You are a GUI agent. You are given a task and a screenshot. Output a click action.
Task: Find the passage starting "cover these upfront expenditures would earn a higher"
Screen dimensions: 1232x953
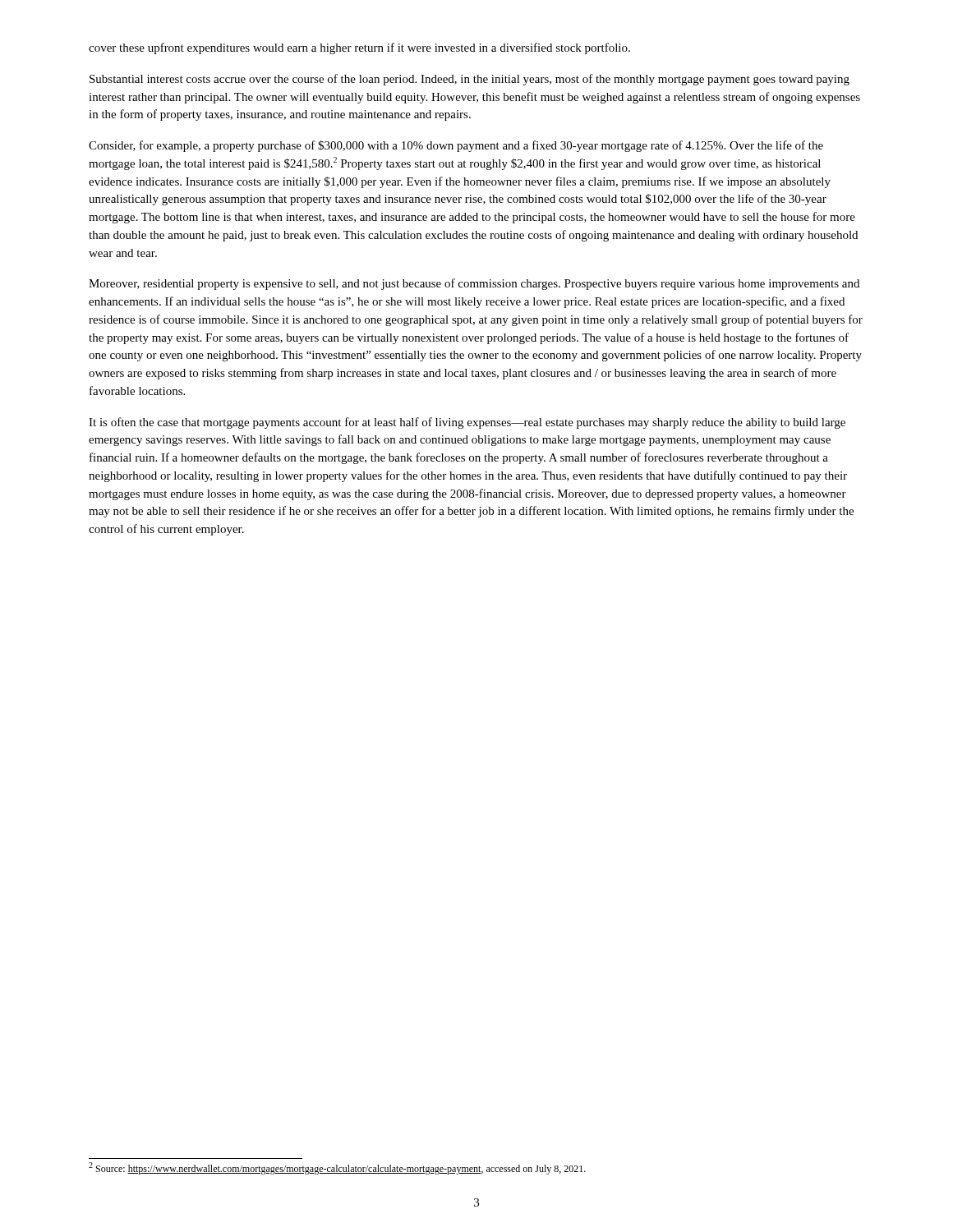tap(476, 48)
